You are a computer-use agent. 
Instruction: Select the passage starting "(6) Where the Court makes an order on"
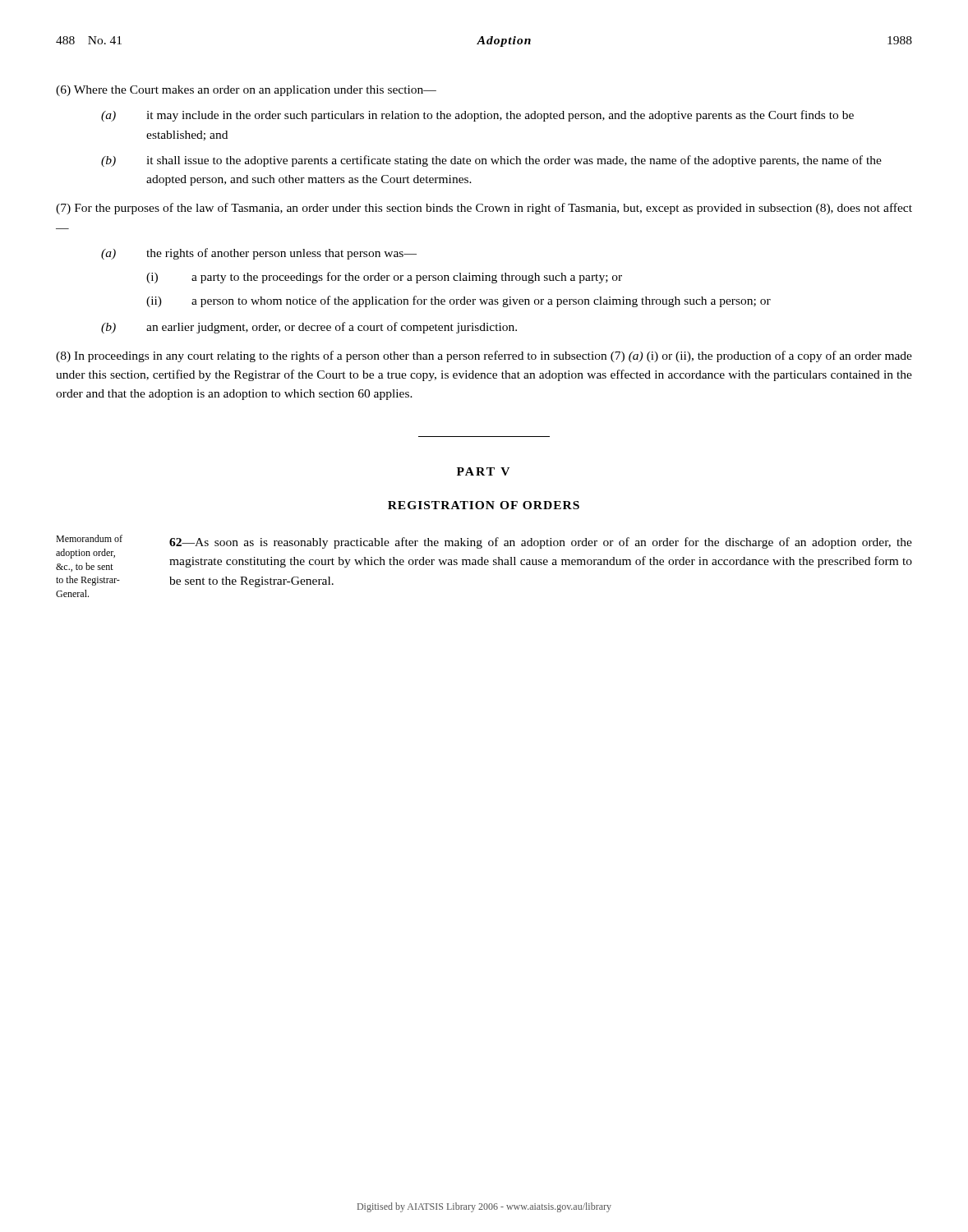tap(246, 89)
